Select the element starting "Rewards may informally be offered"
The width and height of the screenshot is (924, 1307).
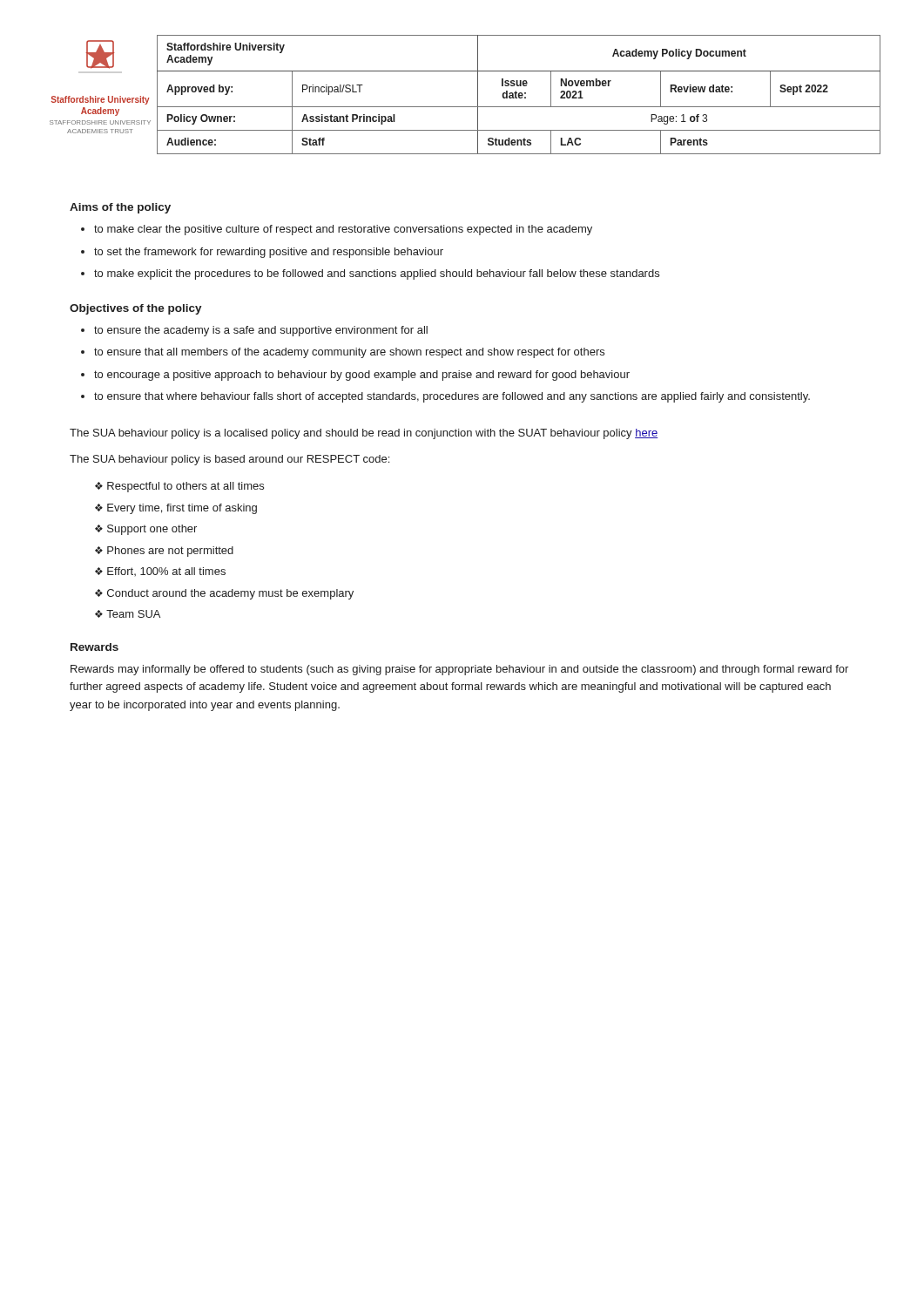tap(459, 687)
